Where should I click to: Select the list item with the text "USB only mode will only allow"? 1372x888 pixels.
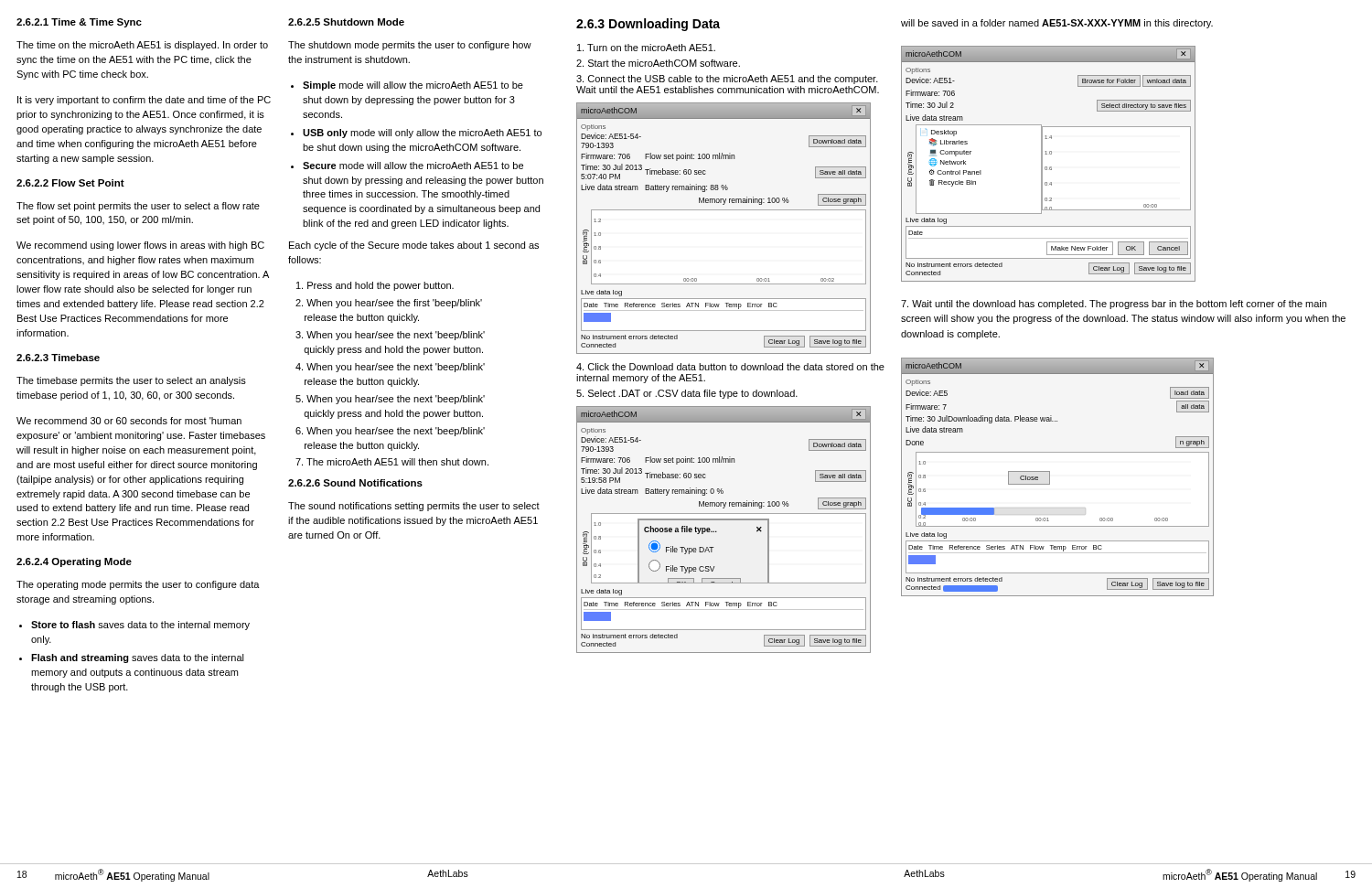click(x=424, y=140)
